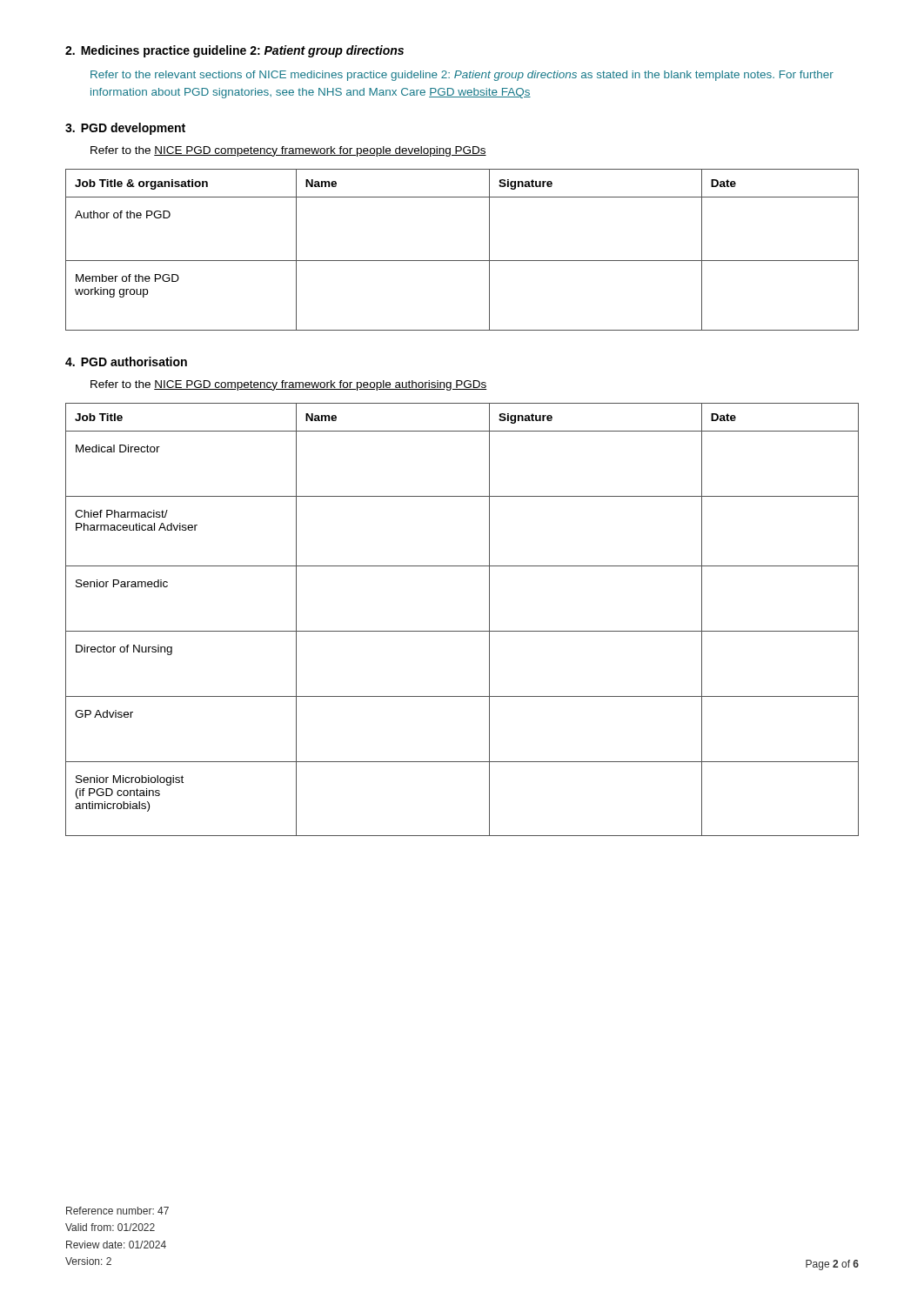Point to the block starting "2. Medicines practice guideline 2: Patient group directions"
924x1305 pixels.
[x=235, y=50]
